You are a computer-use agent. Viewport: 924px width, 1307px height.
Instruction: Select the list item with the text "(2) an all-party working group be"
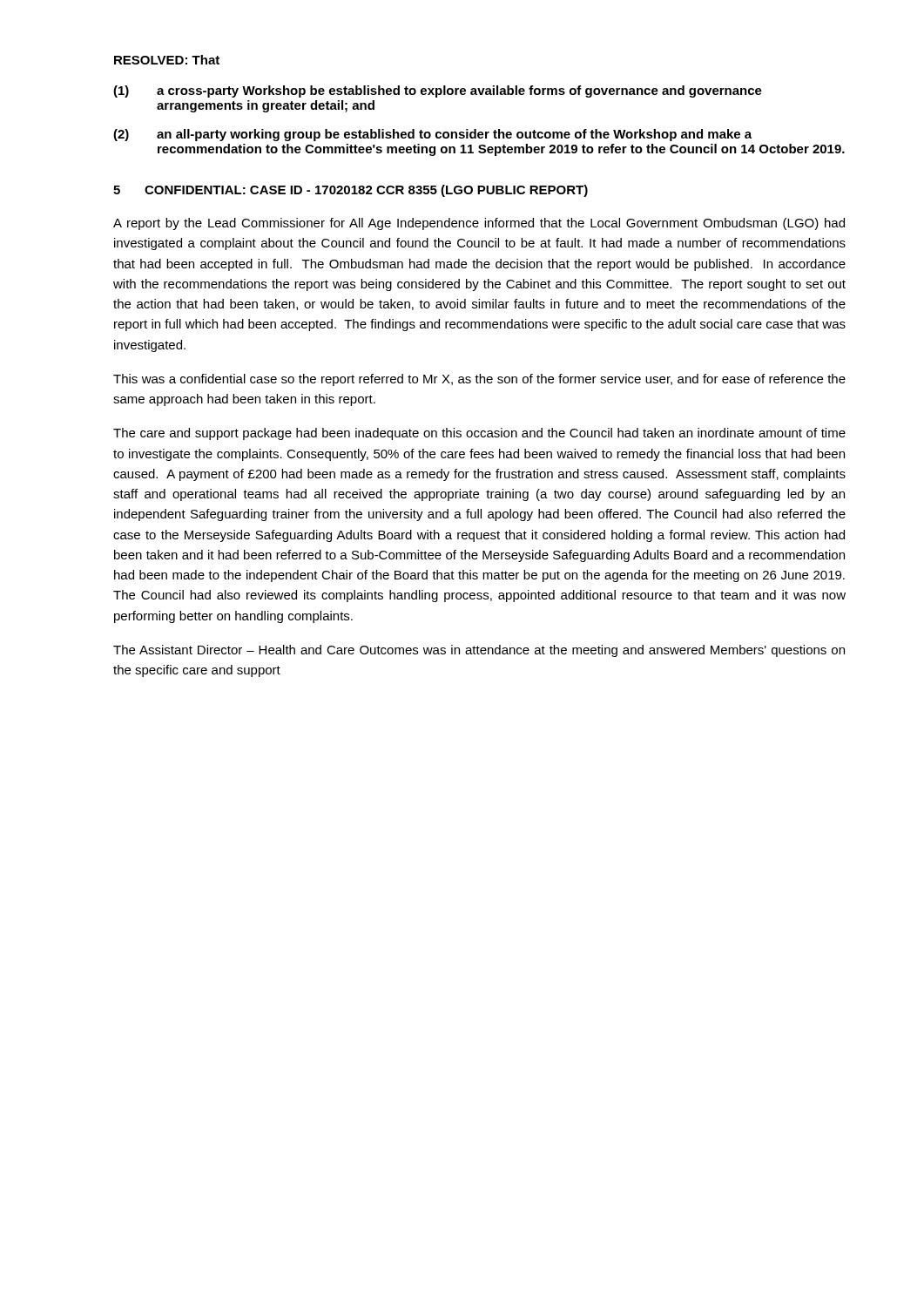[479, 141]
